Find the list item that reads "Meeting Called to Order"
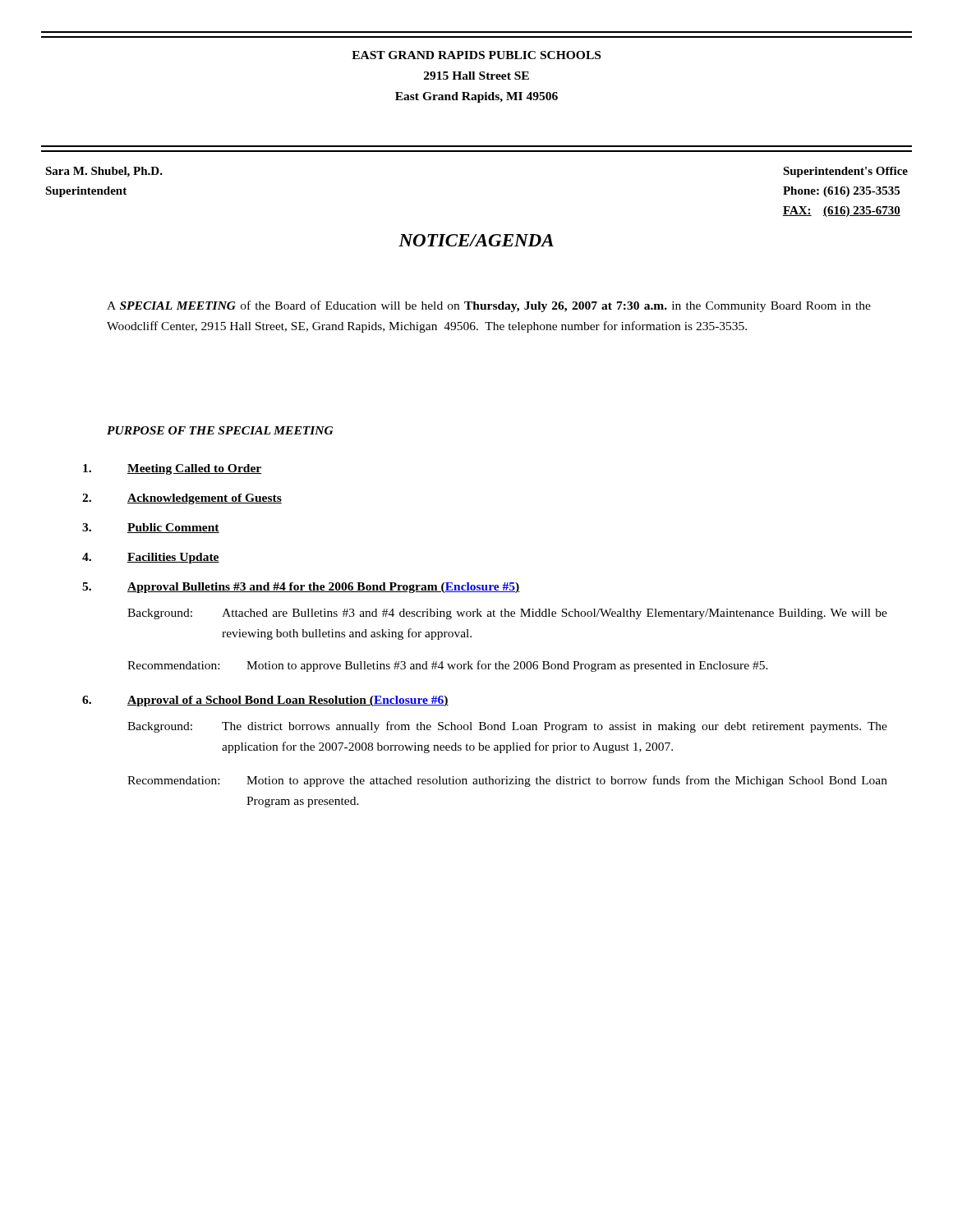This screenshot has height=1232, width=953. pos(172,468)
